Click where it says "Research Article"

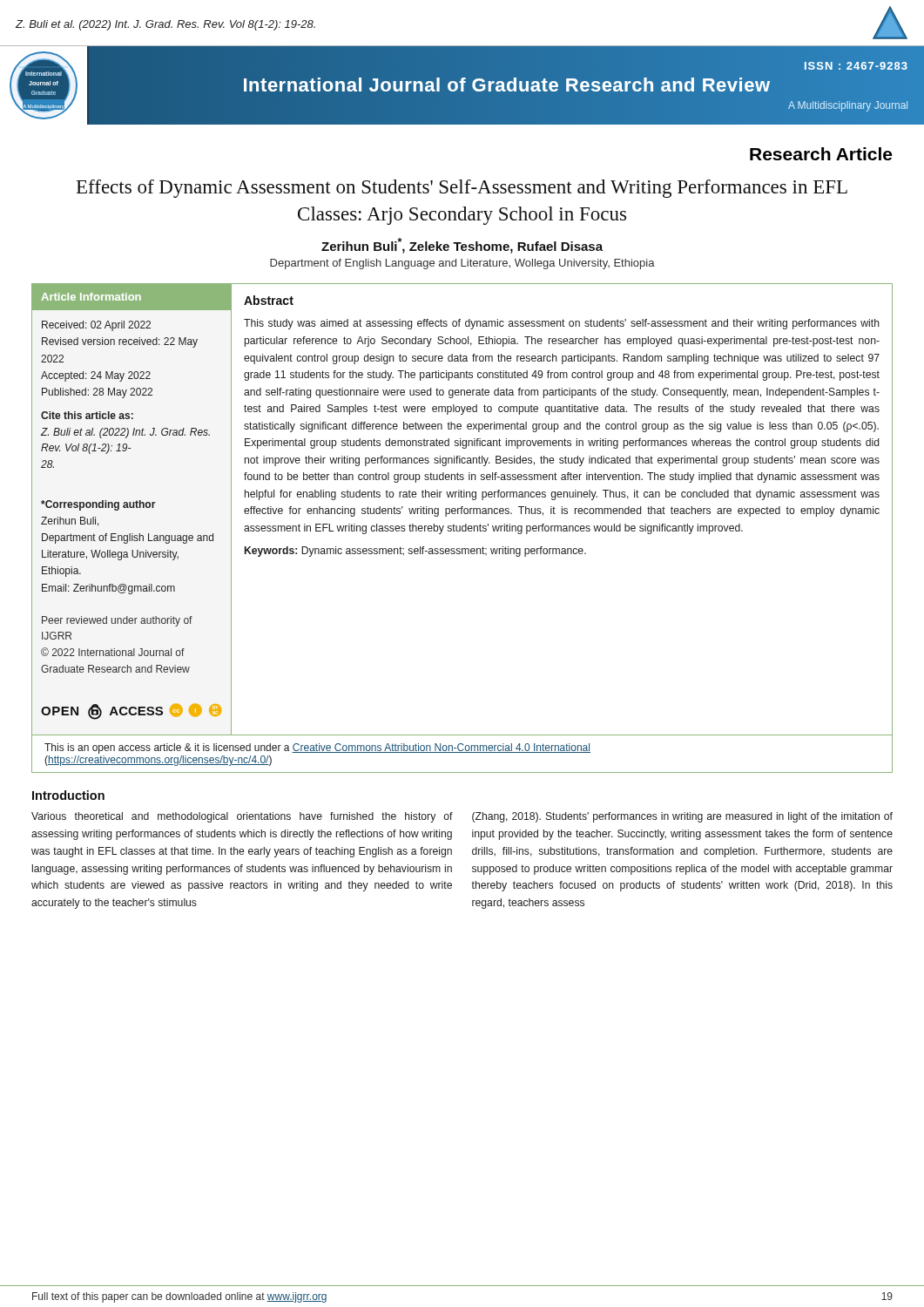821,154
